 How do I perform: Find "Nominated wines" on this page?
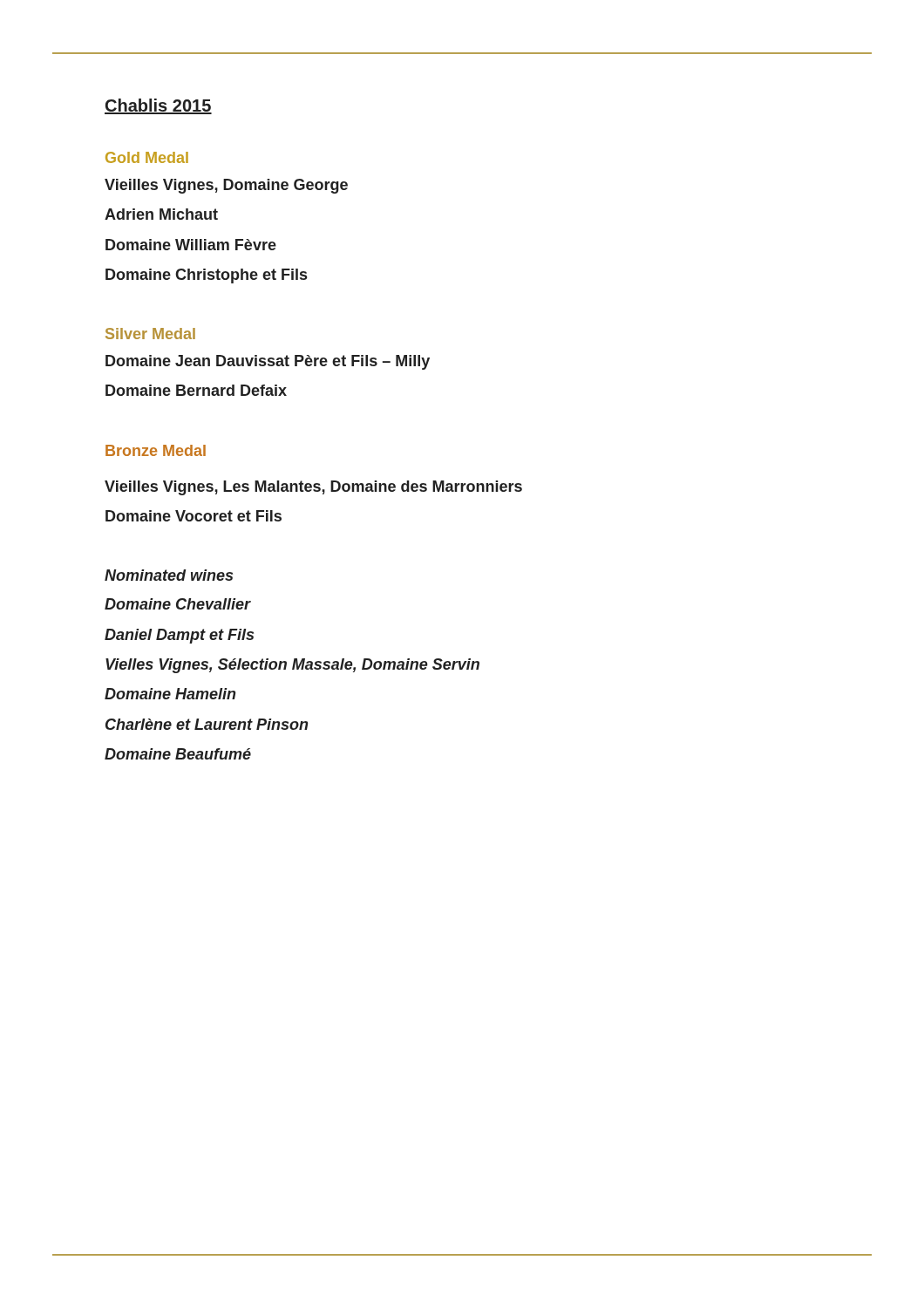[x=169, y=575]
